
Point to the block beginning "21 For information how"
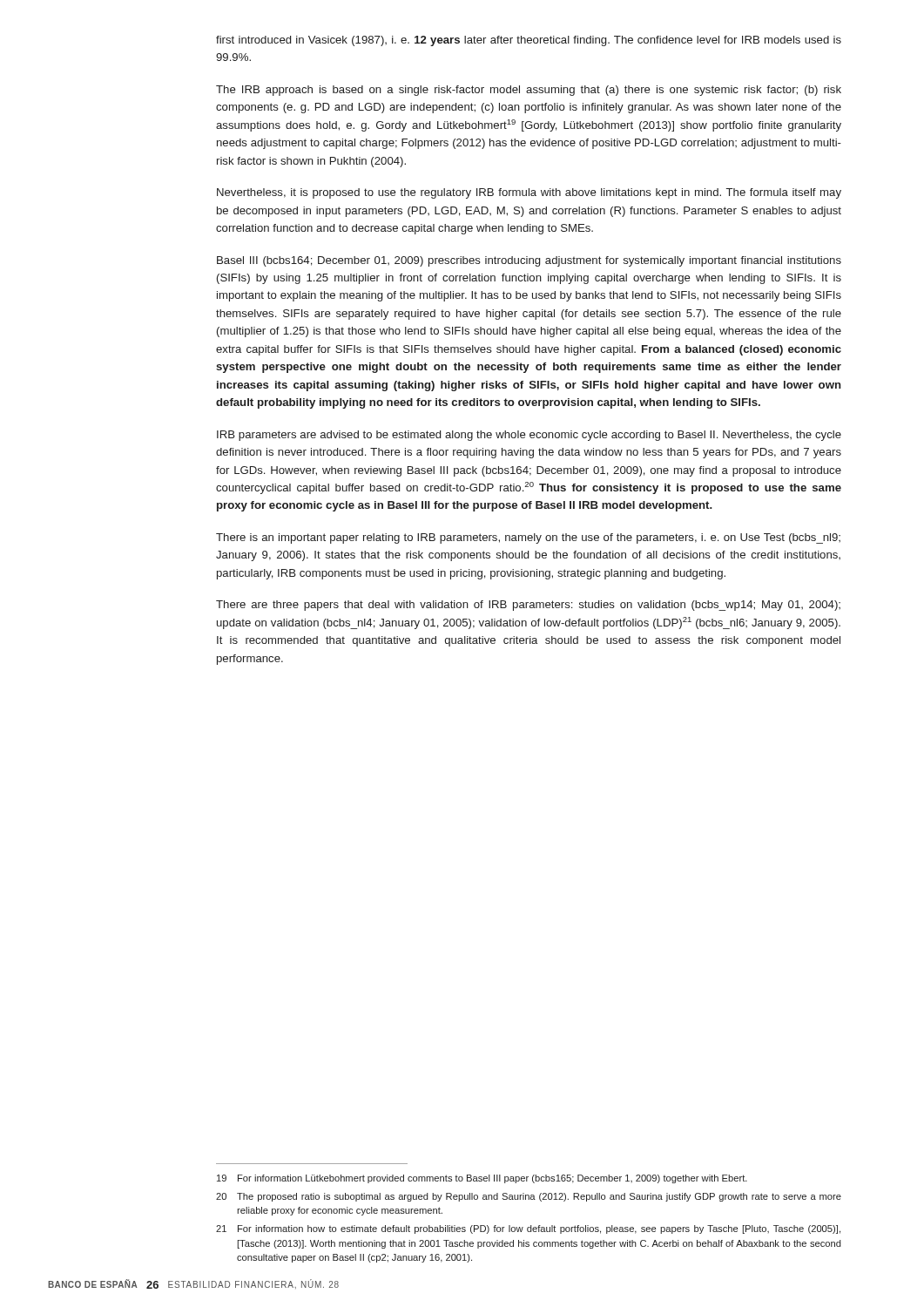(529, 1243)
